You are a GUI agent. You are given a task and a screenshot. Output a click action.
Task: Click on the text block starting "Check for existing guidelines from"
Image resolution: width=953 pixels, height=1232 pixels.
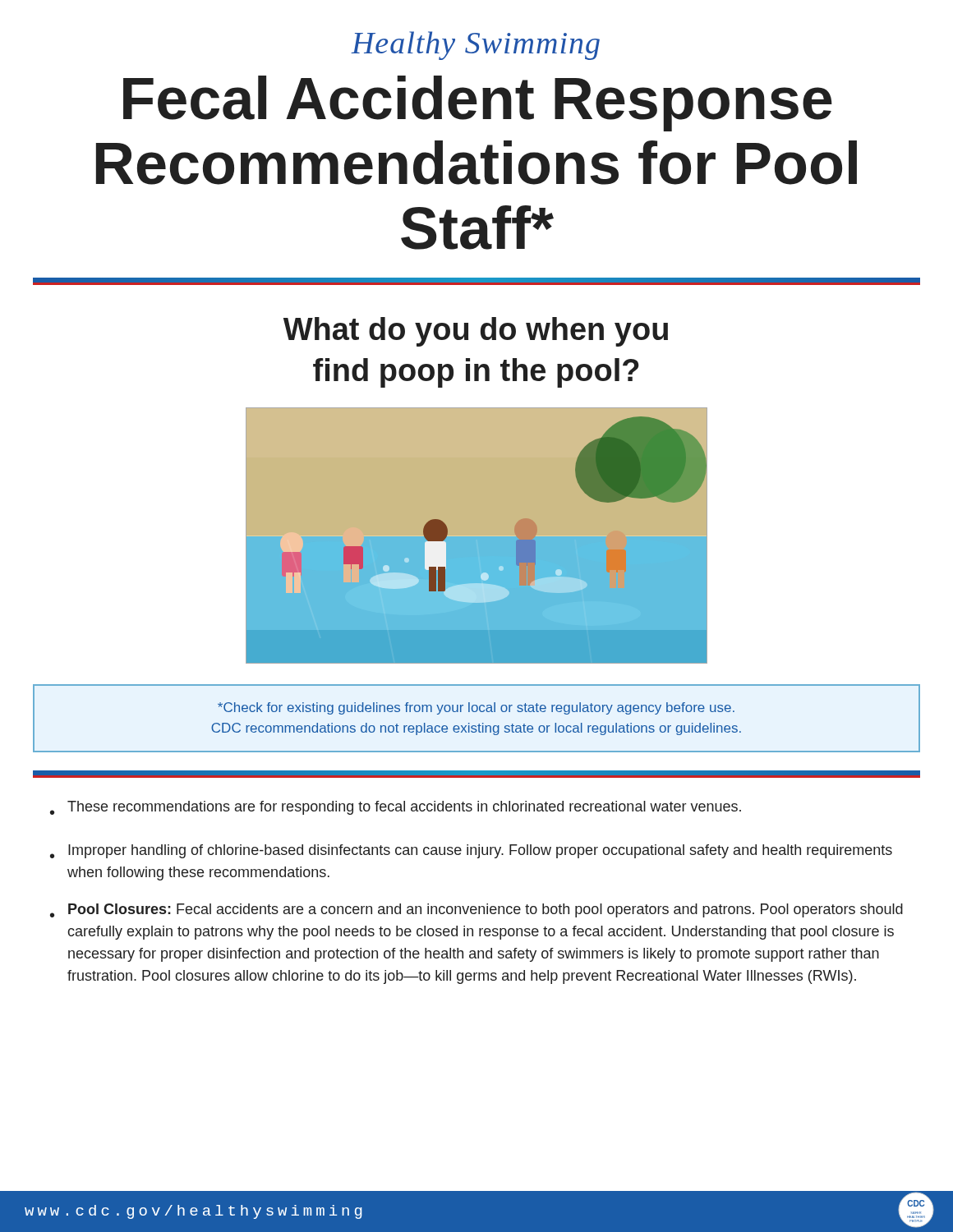476,718
